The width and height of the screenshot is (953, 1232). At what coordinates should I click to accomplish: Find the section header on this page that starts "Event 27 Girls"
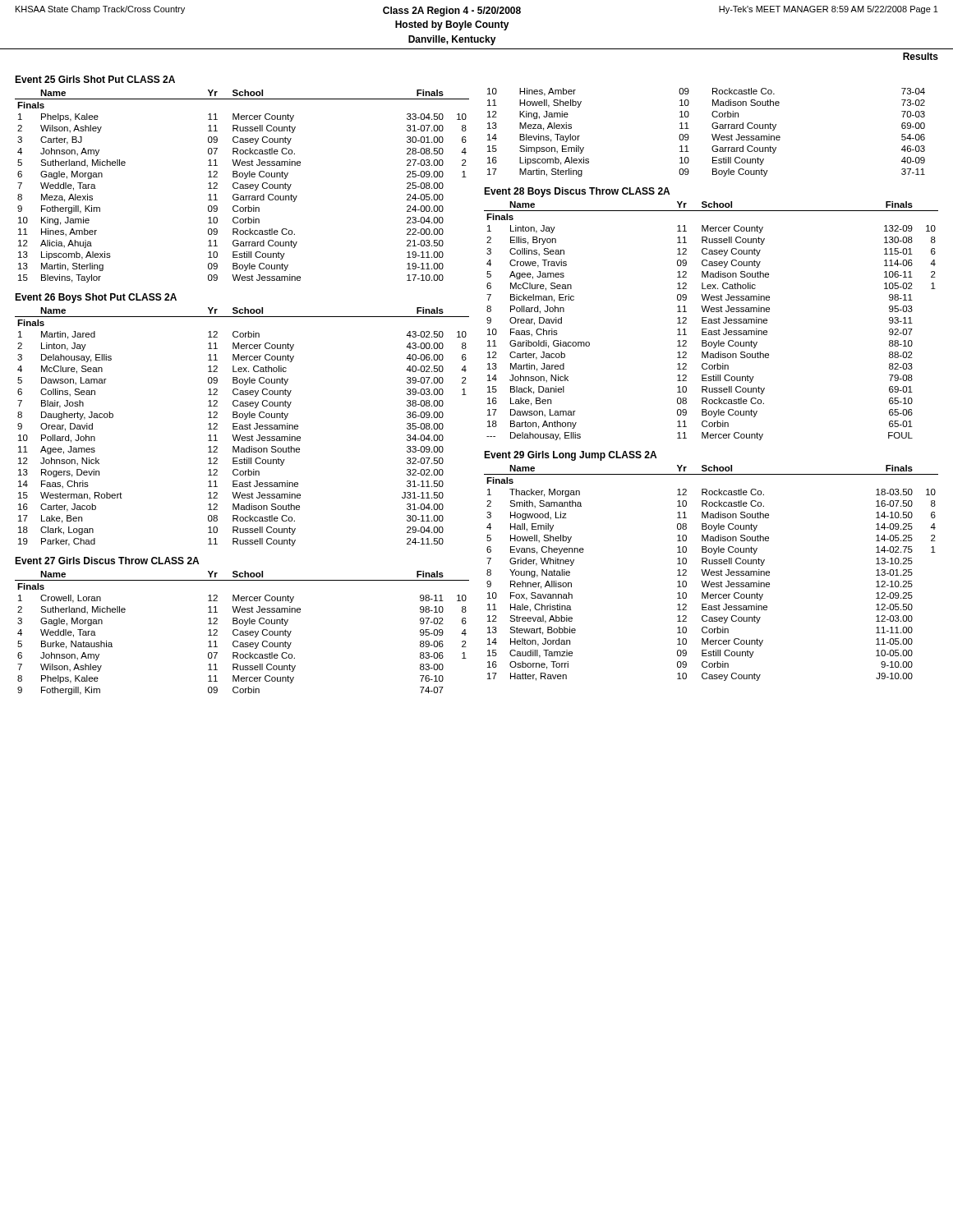107,561
